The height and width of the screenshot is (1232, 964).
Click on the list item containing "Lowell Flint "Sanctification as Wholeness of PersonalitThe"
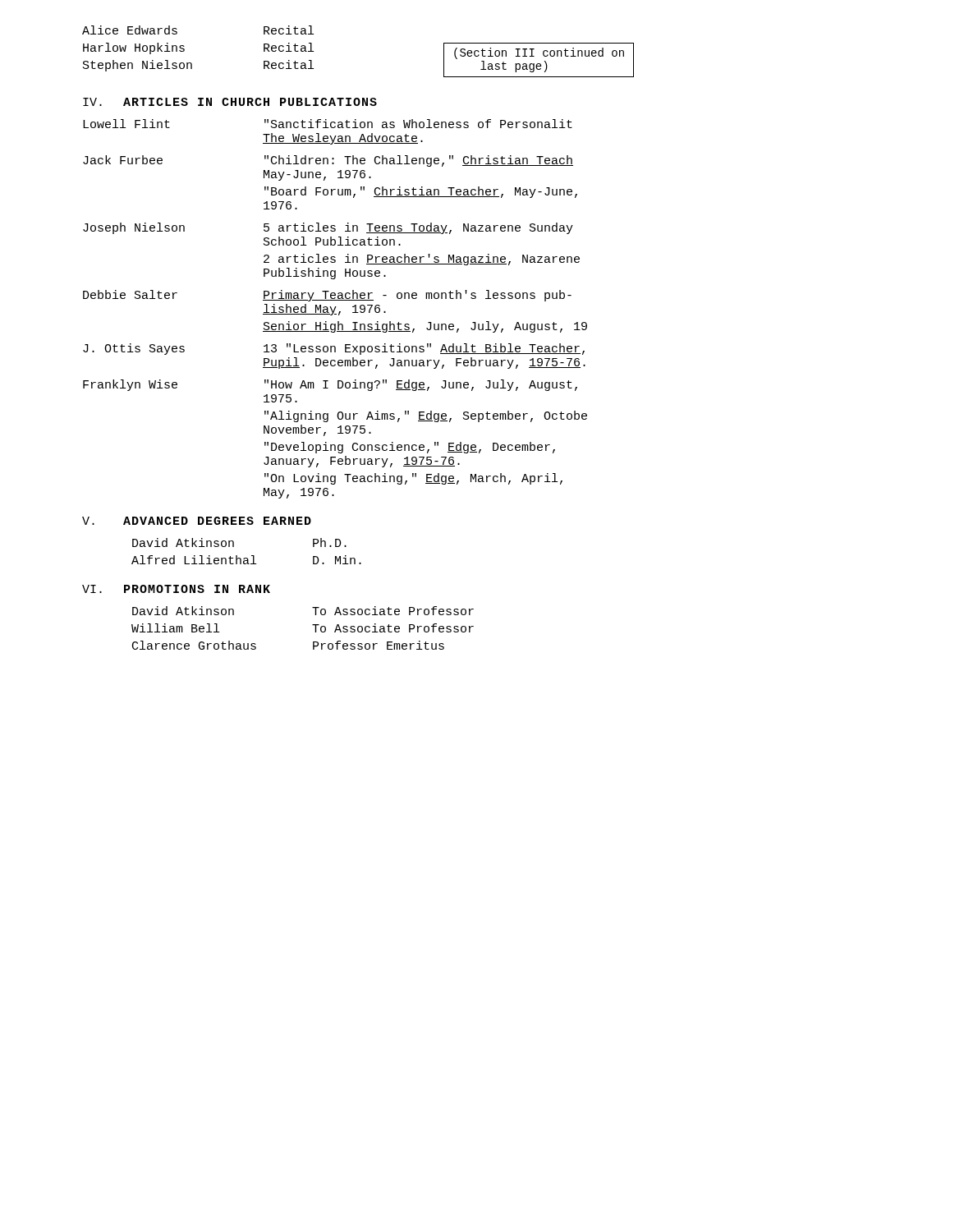[498, 132]
